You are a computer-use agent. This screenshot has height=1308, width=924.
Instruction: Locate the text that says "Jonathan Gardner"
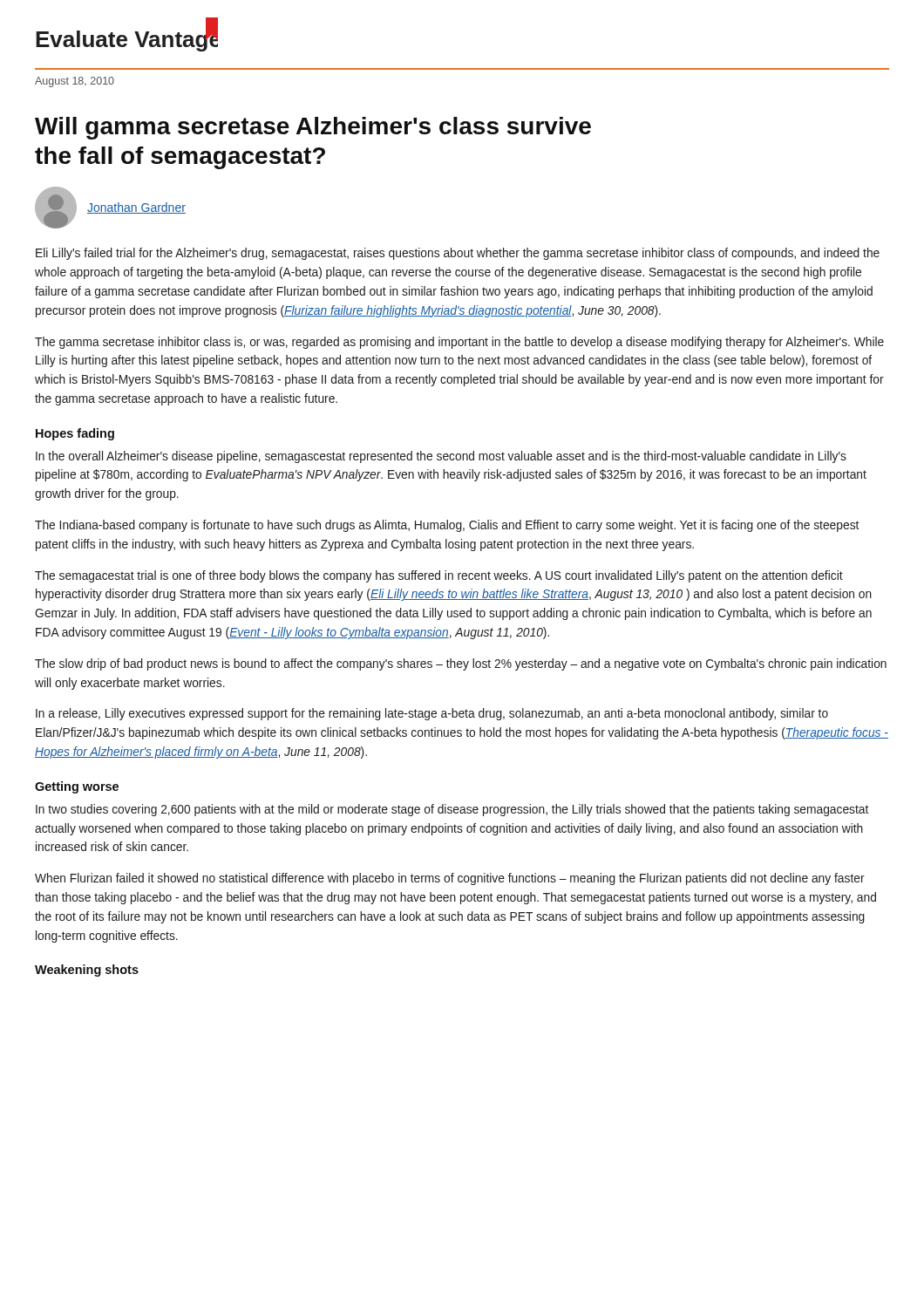point(136,208)
